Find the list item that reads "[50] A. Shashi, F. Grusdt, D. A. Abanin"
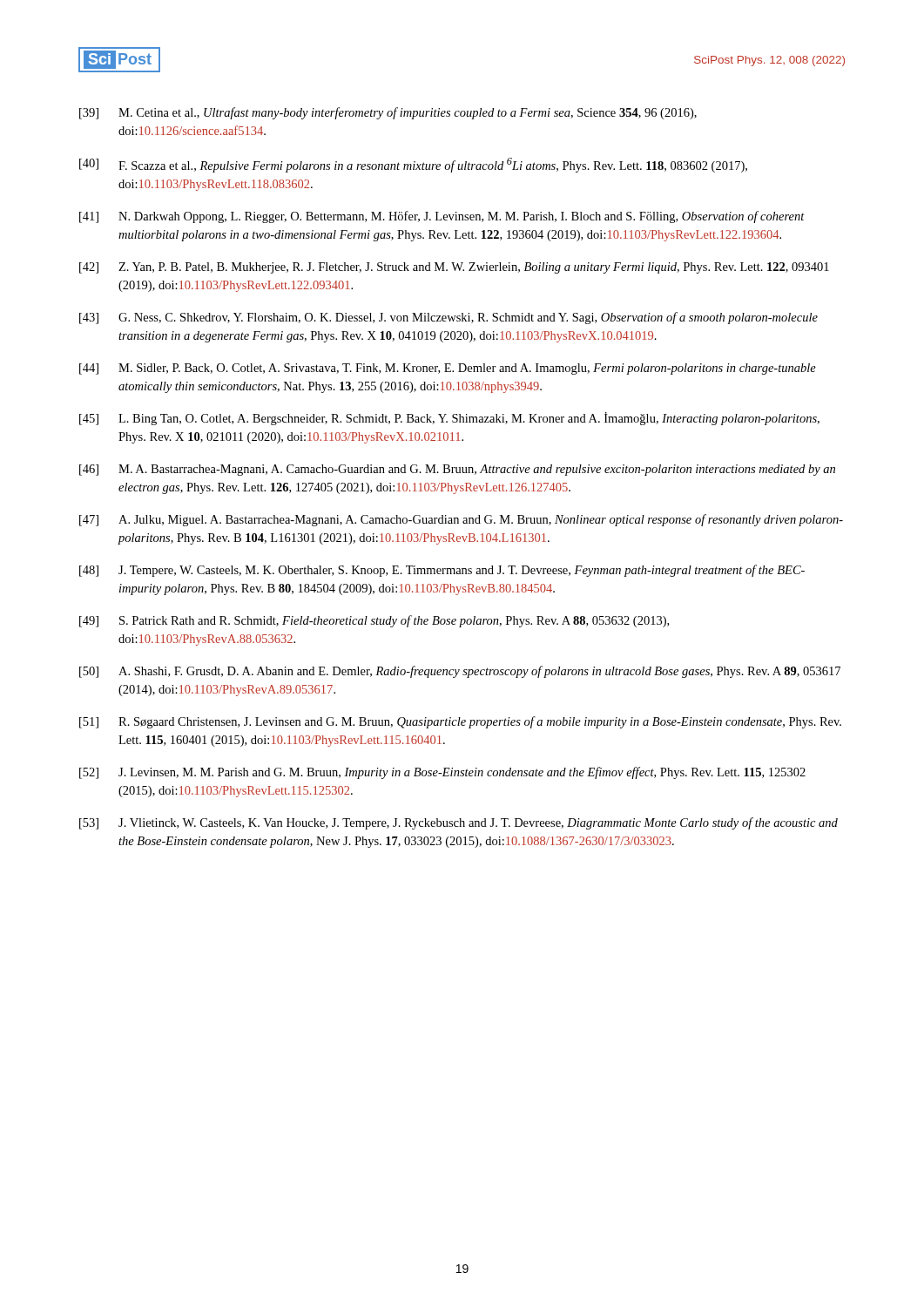924x1307 pixels. coord(462,681)
